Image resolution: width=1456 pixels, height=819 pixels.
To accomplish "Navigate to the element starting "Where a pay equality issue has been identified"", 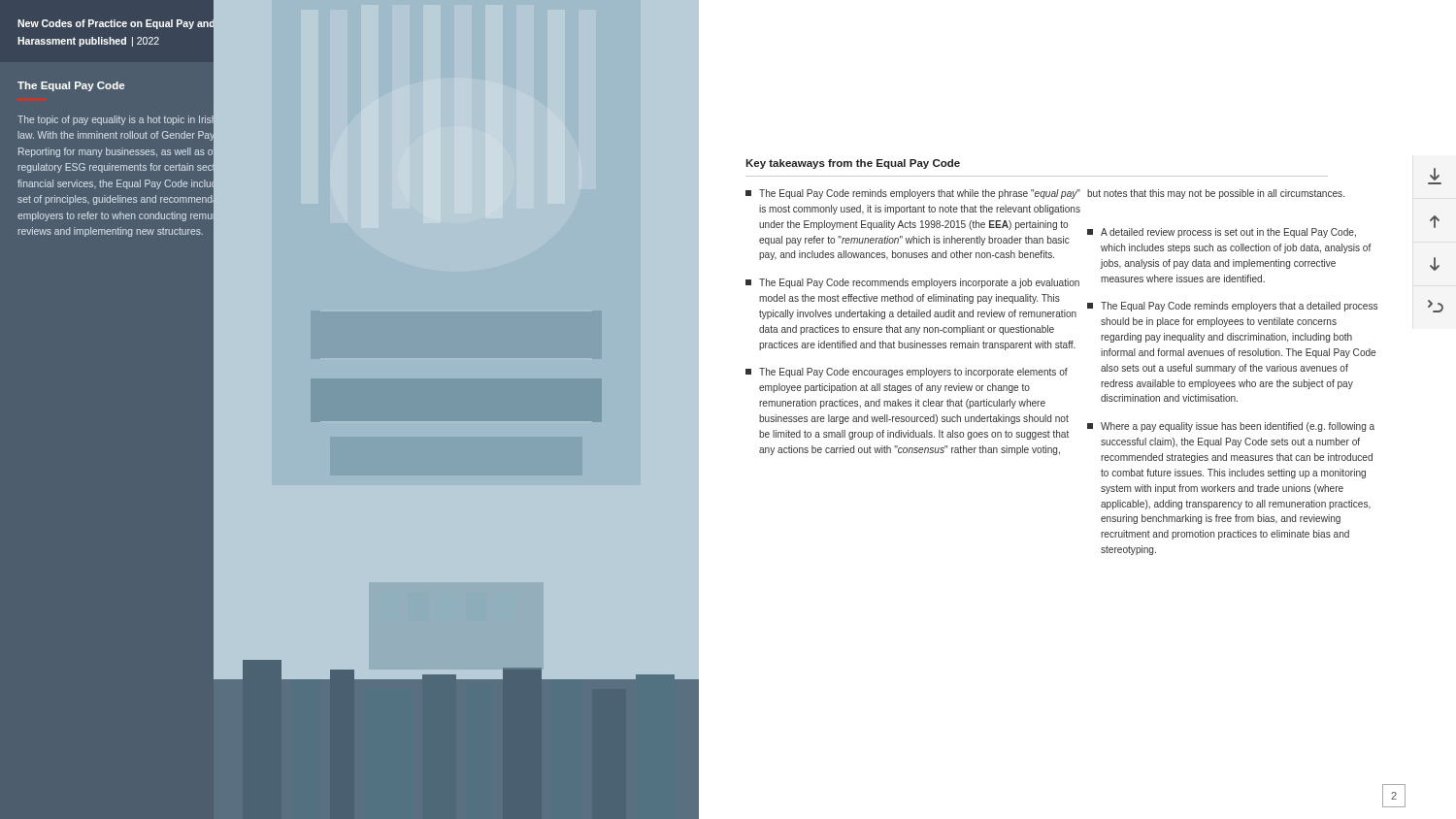I will coord(1233,489).
